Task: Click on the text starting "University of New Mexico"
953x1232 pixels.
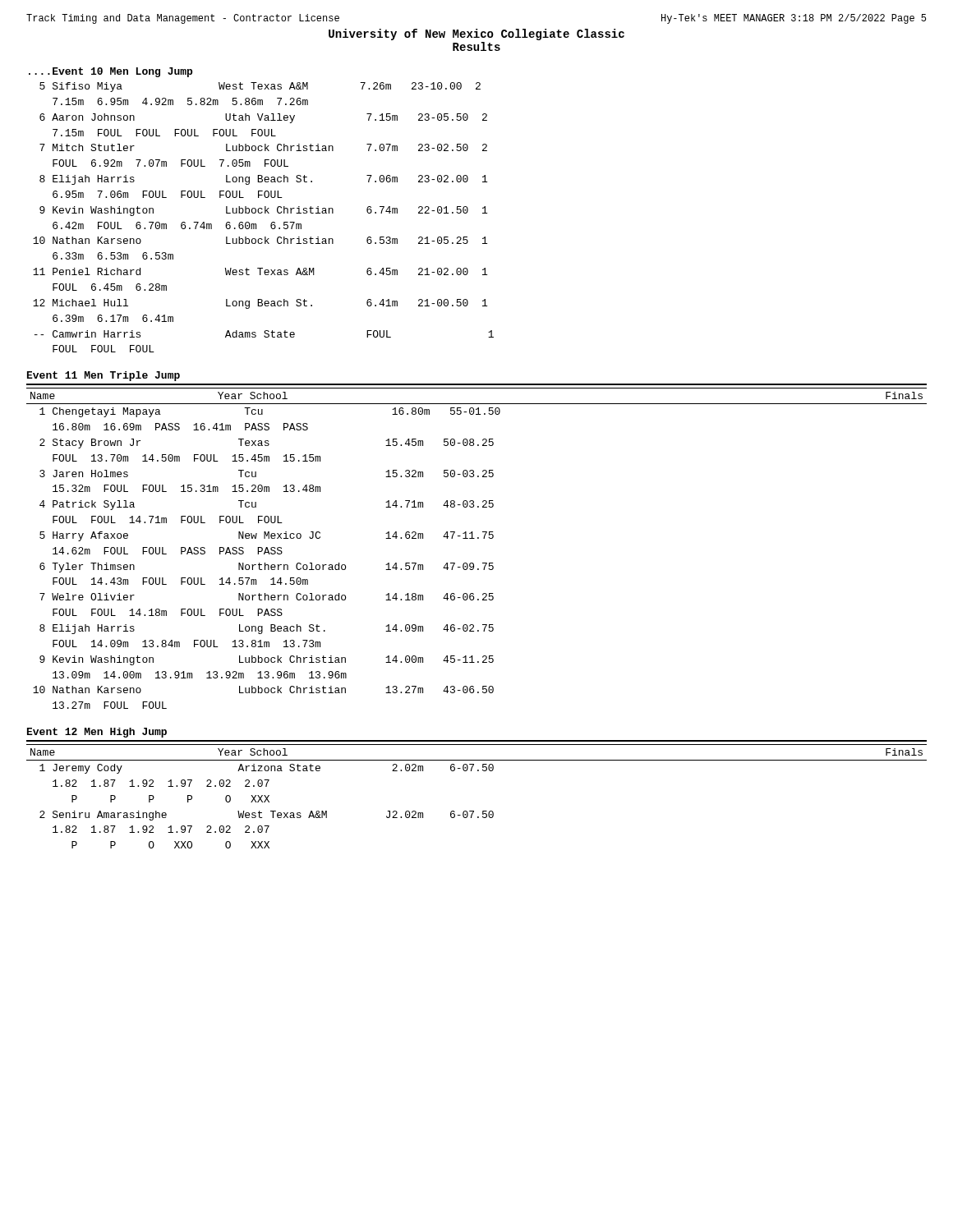Action: coord(476,34)
